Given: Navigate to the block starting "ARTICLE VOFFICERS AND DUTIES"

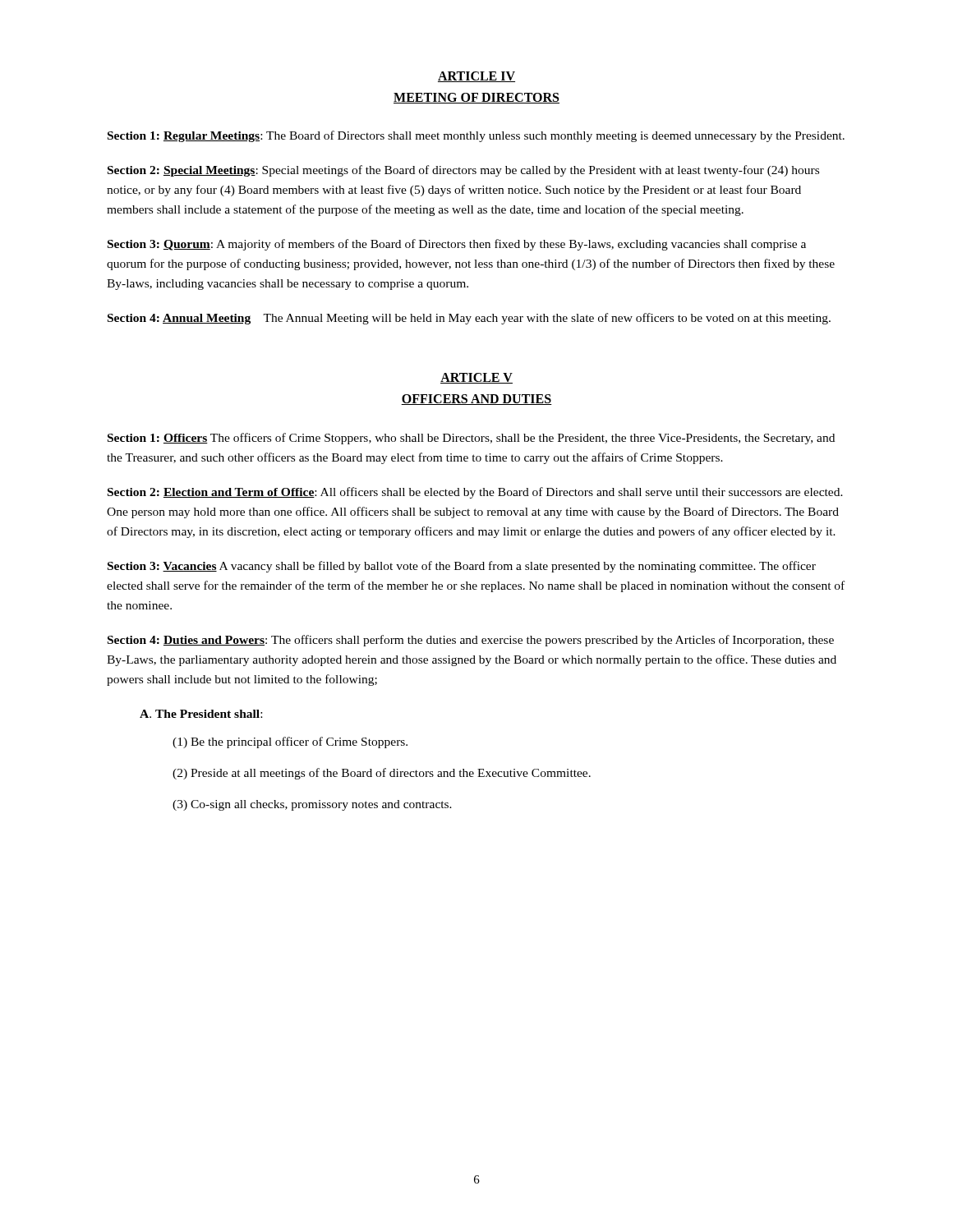Looking at the screenshot, I should [476, 388].
